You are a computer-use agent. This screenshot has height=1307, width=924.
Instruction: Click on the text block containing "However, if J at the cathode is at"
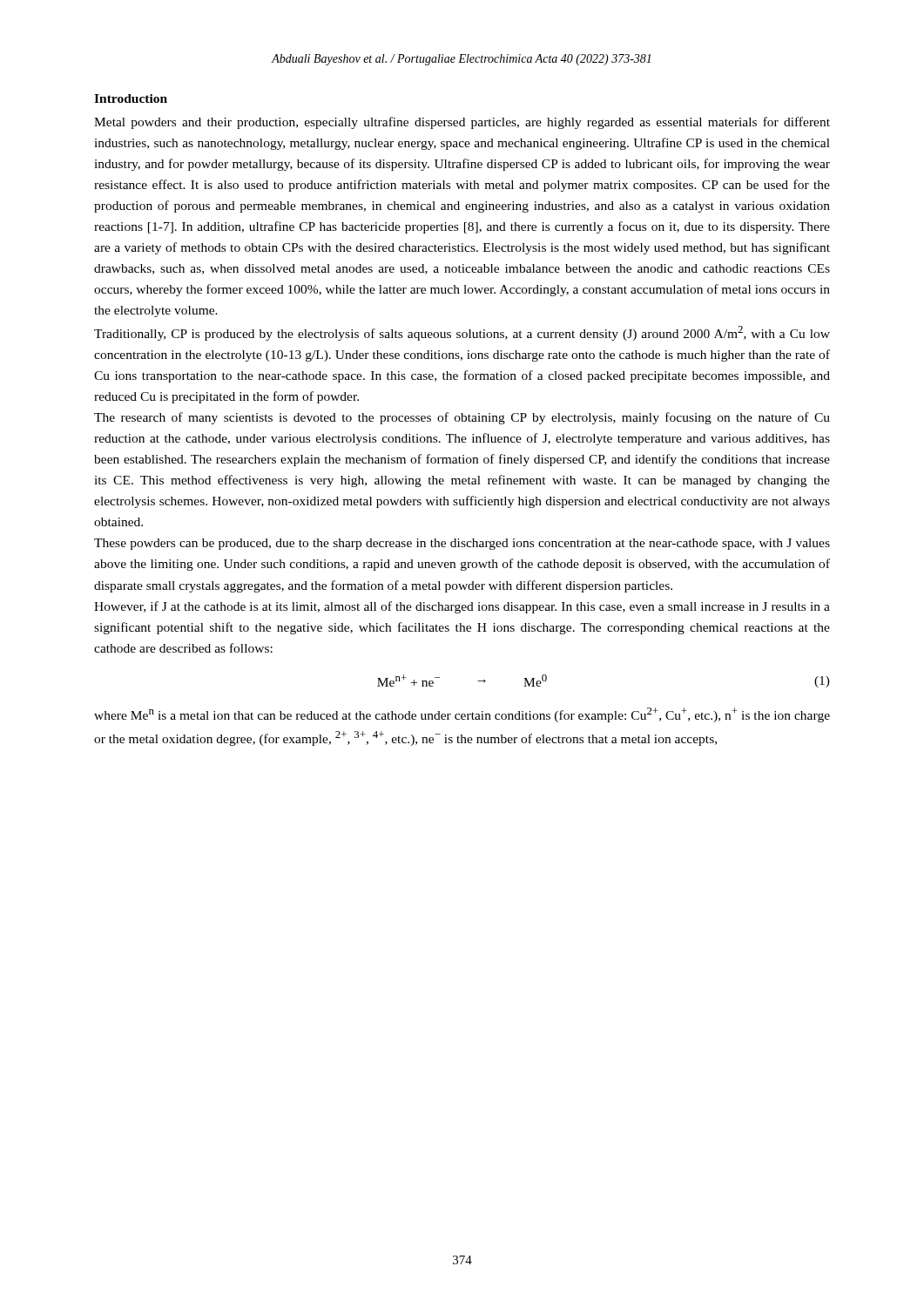coord(462,627)
